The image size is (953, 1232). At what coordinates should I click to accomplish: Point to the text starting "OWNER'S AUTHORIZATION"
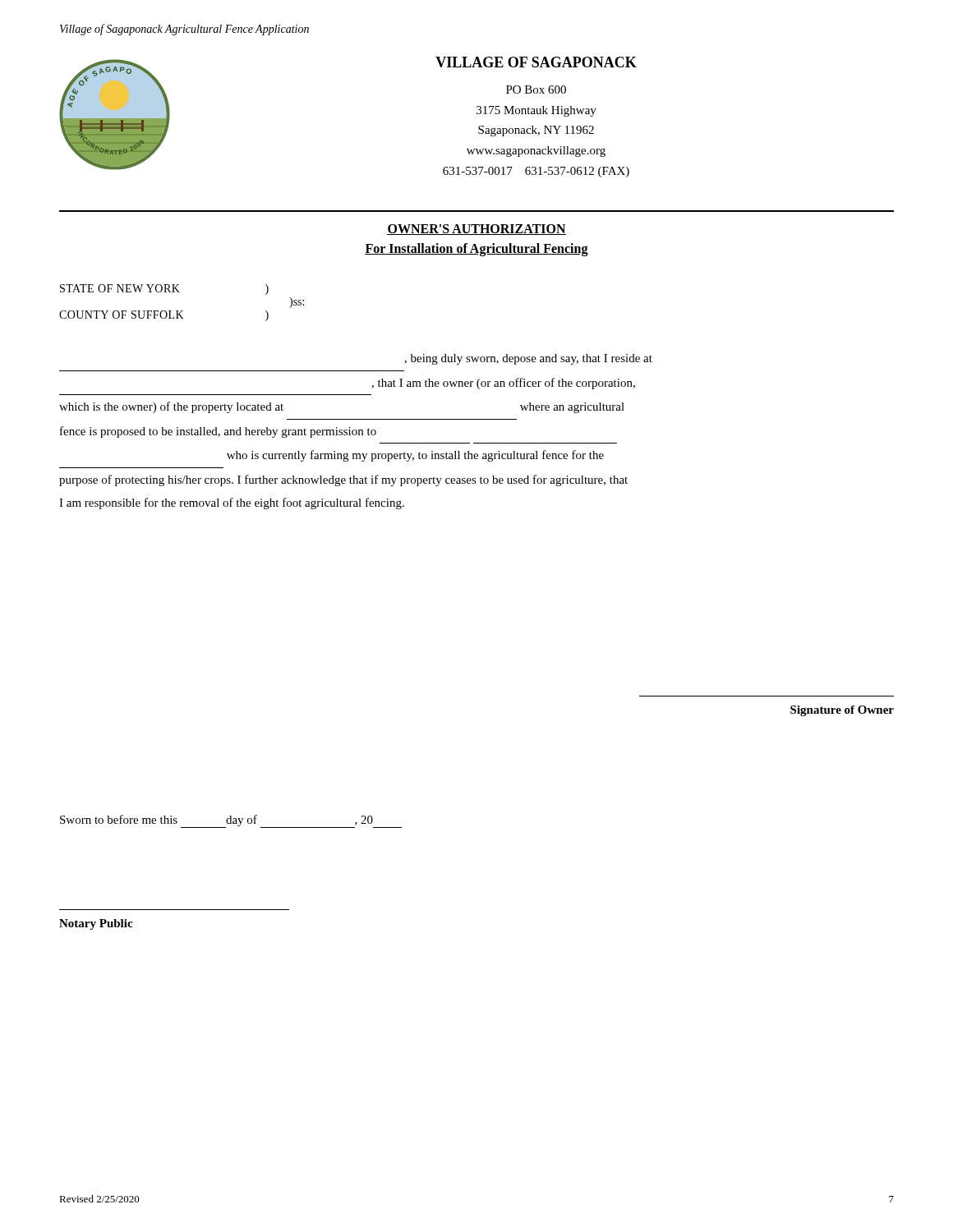pos(476,229)
